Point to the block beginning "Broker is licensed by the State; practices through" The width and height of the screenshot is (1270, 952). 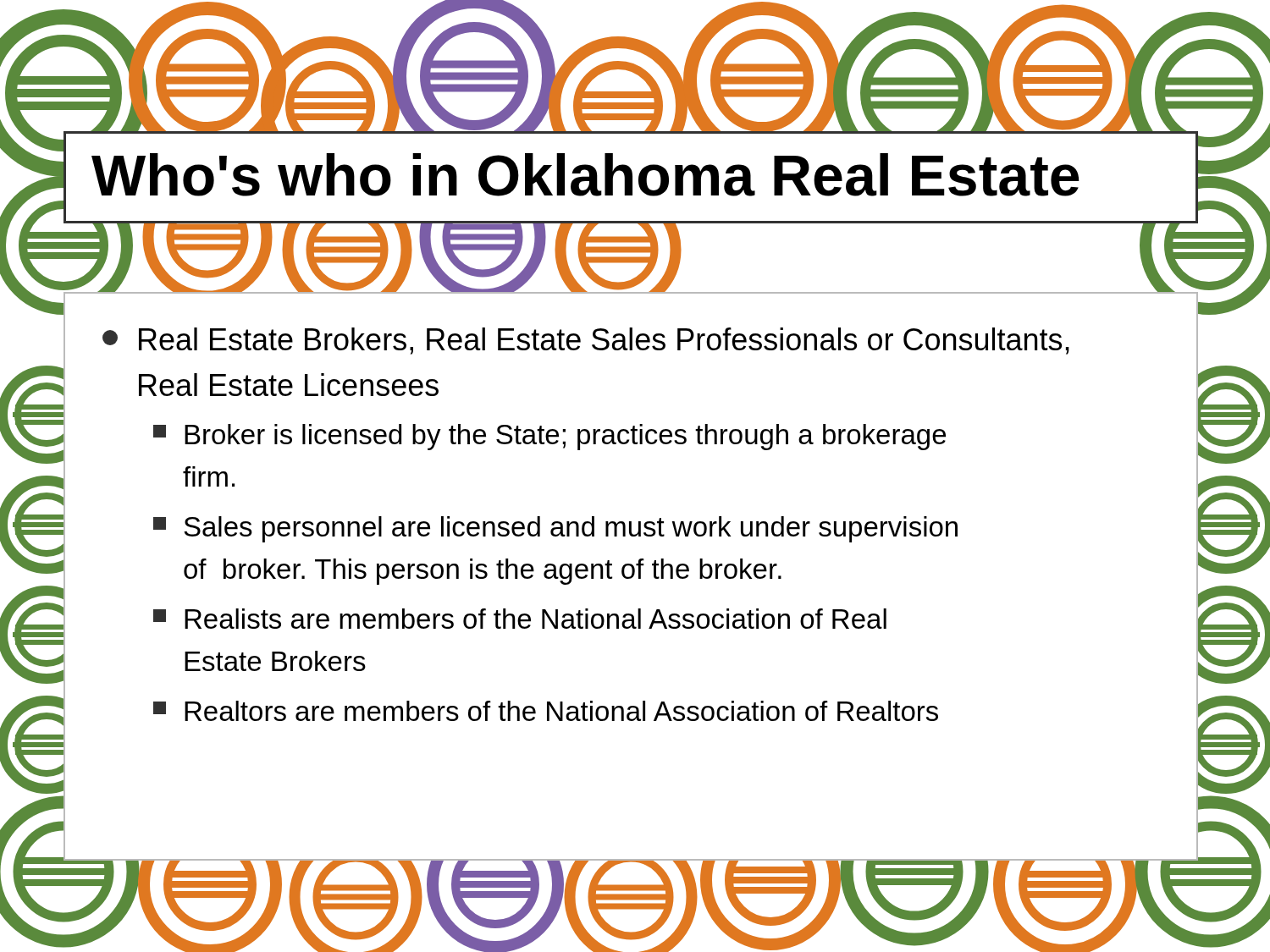coord(550,456)
